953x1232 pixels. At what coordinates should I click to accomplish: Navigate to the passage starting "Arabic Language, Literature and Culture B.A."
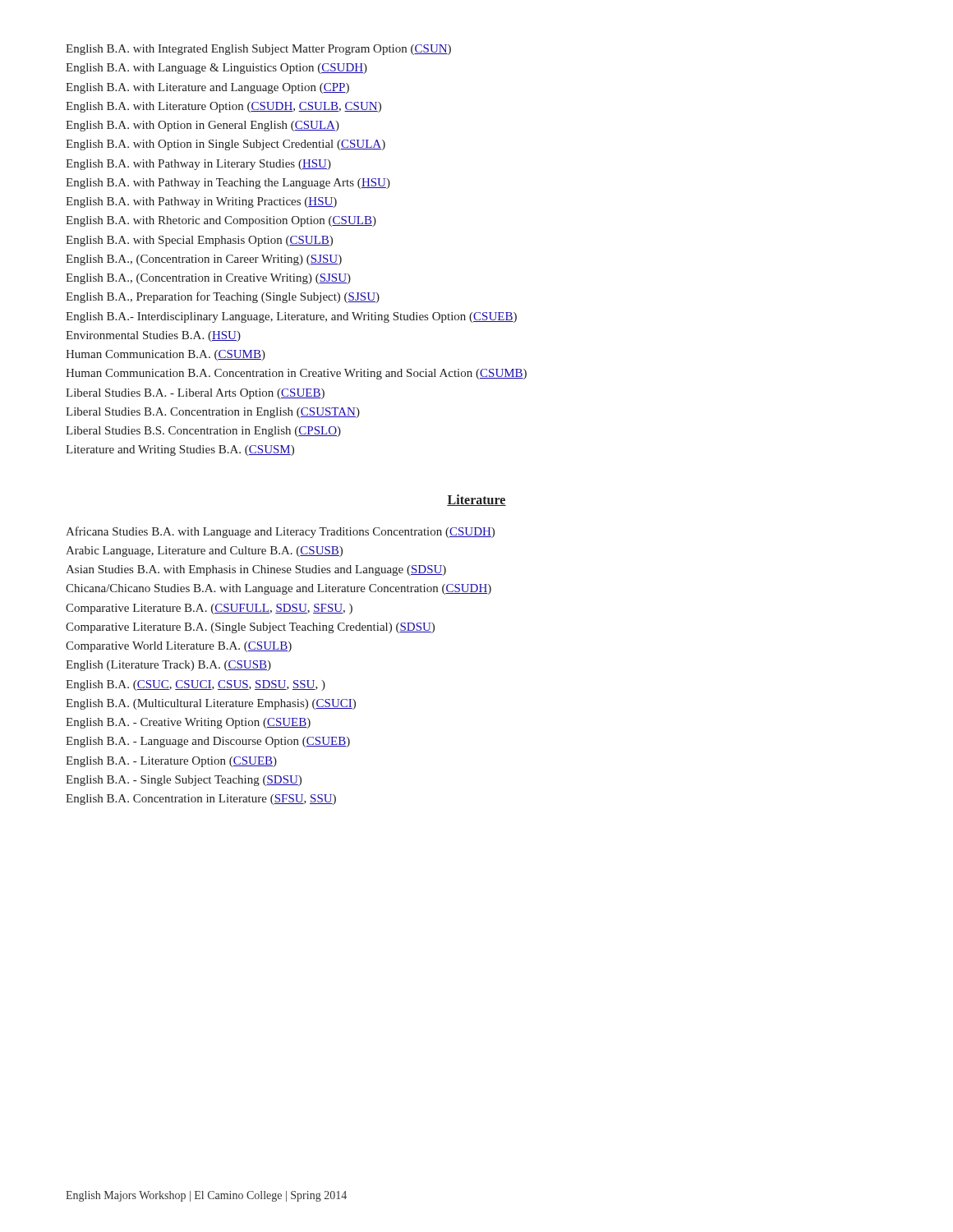[205, 550]
